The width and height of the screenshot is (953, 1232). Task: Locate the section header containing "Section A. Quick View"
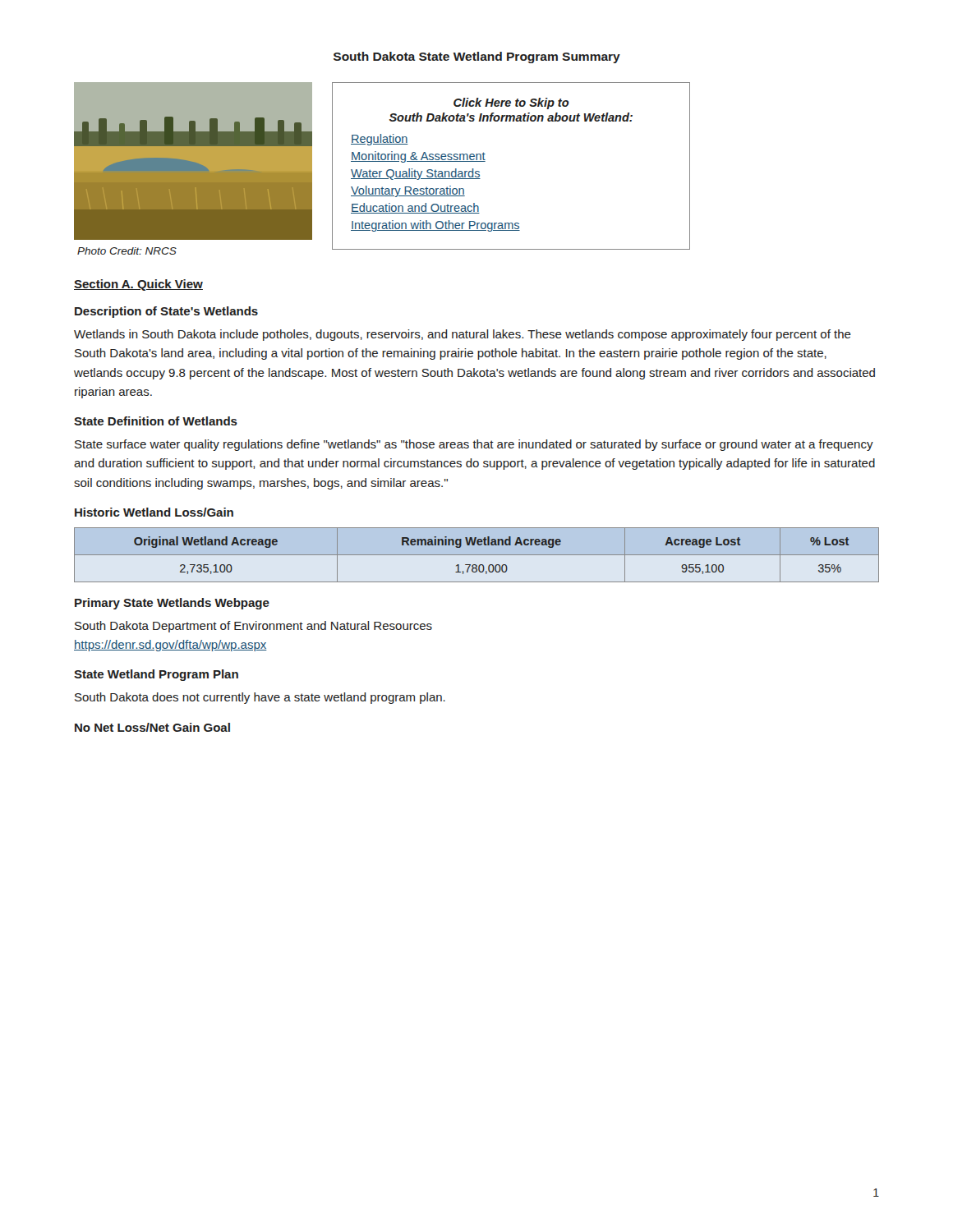138,284
